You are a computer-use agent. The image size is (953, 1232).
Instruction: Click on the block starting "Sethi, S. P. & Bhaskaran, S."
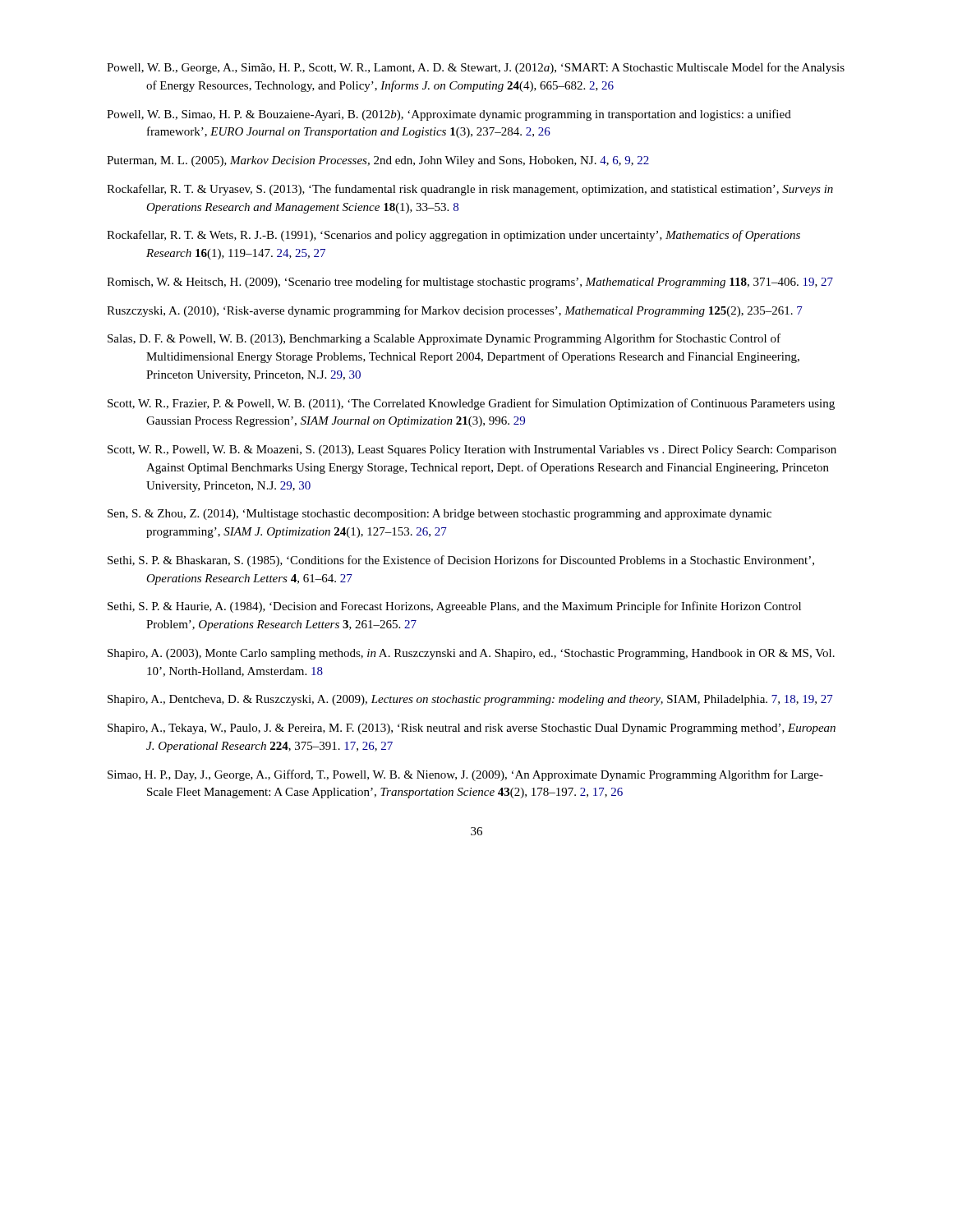point(461,569)
